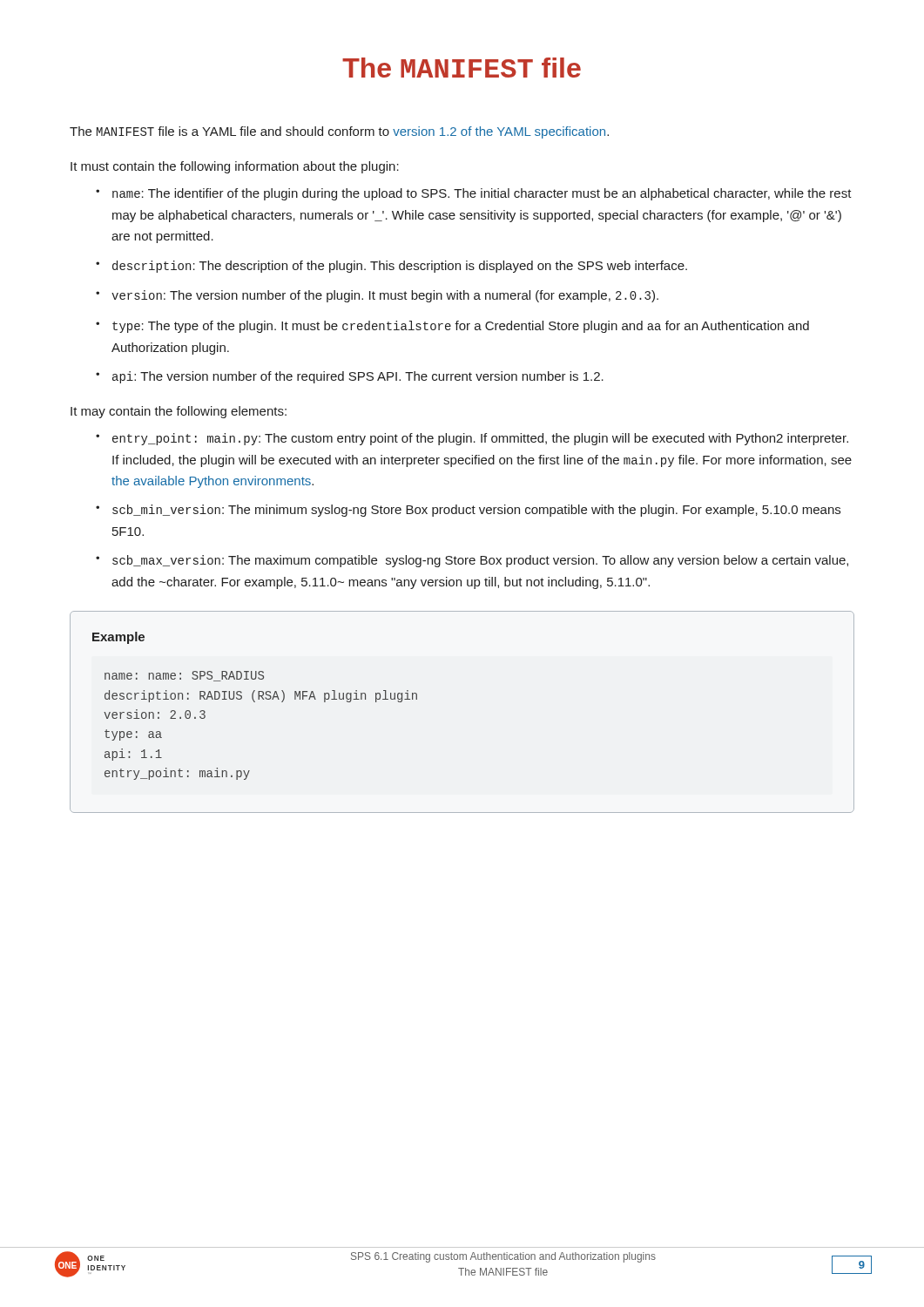Where is the passage that starts "It may contain"?
Image resolution: width=924 pixels, height=1307 pixels.
click(x=179, y=412)
